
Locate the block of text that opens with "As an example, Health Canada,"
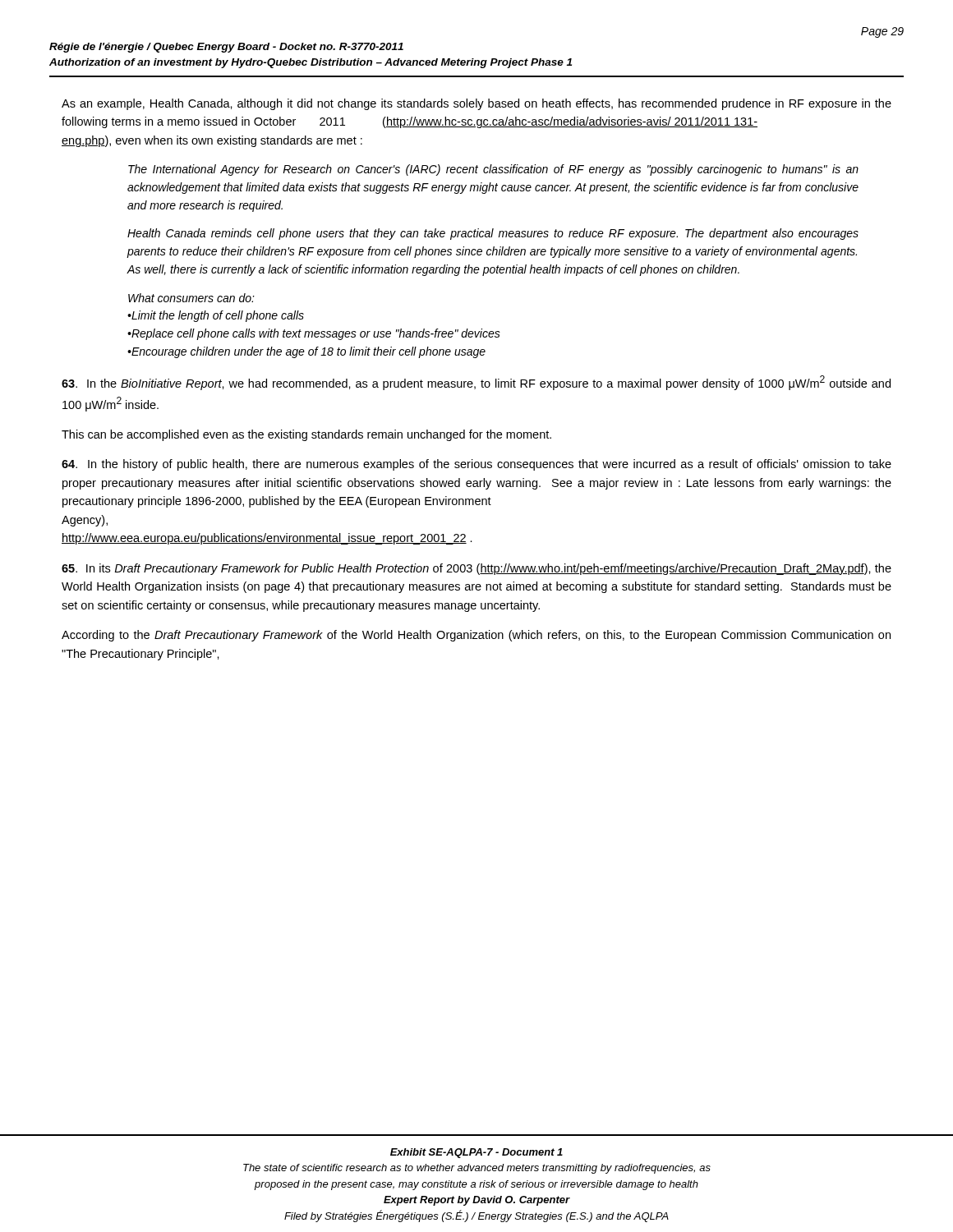pos(476,122)
